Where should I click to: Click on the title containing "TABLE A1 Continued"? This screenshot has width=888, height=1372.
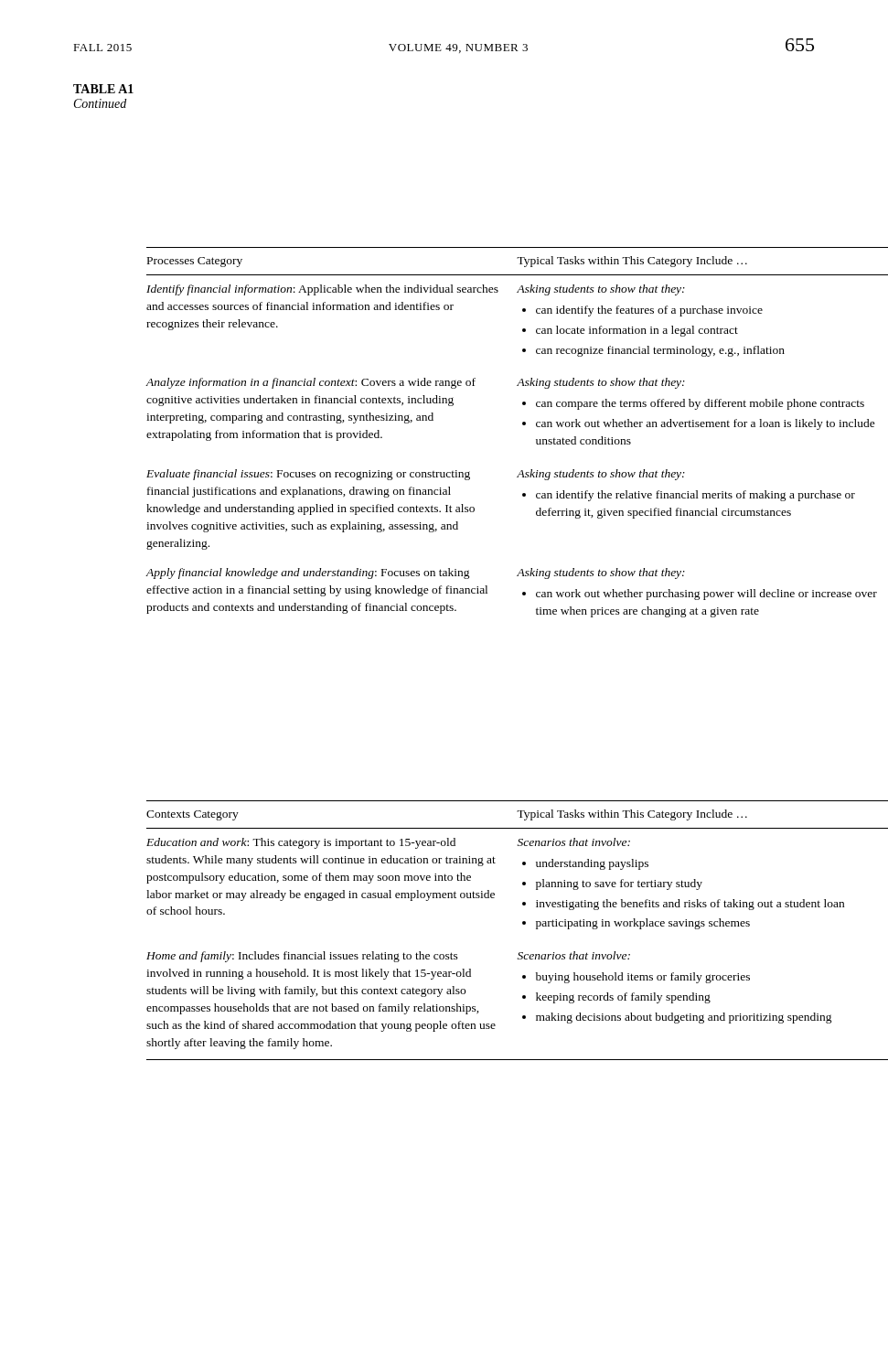point(103,97)
